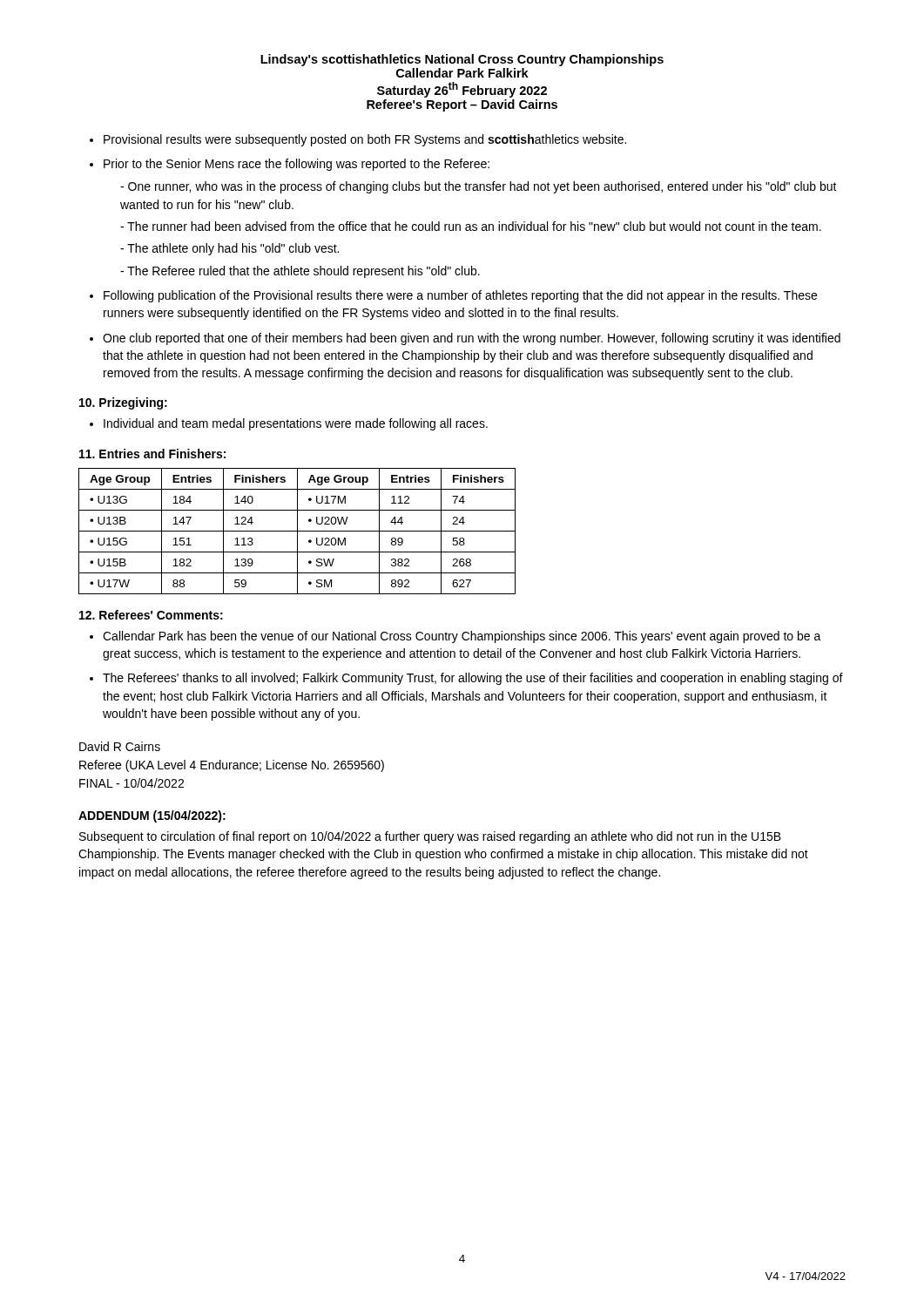The image size is (924, 1307).
Task: Click the passage that begins "One club reported that one of"
Action: (x=472, y=355)
